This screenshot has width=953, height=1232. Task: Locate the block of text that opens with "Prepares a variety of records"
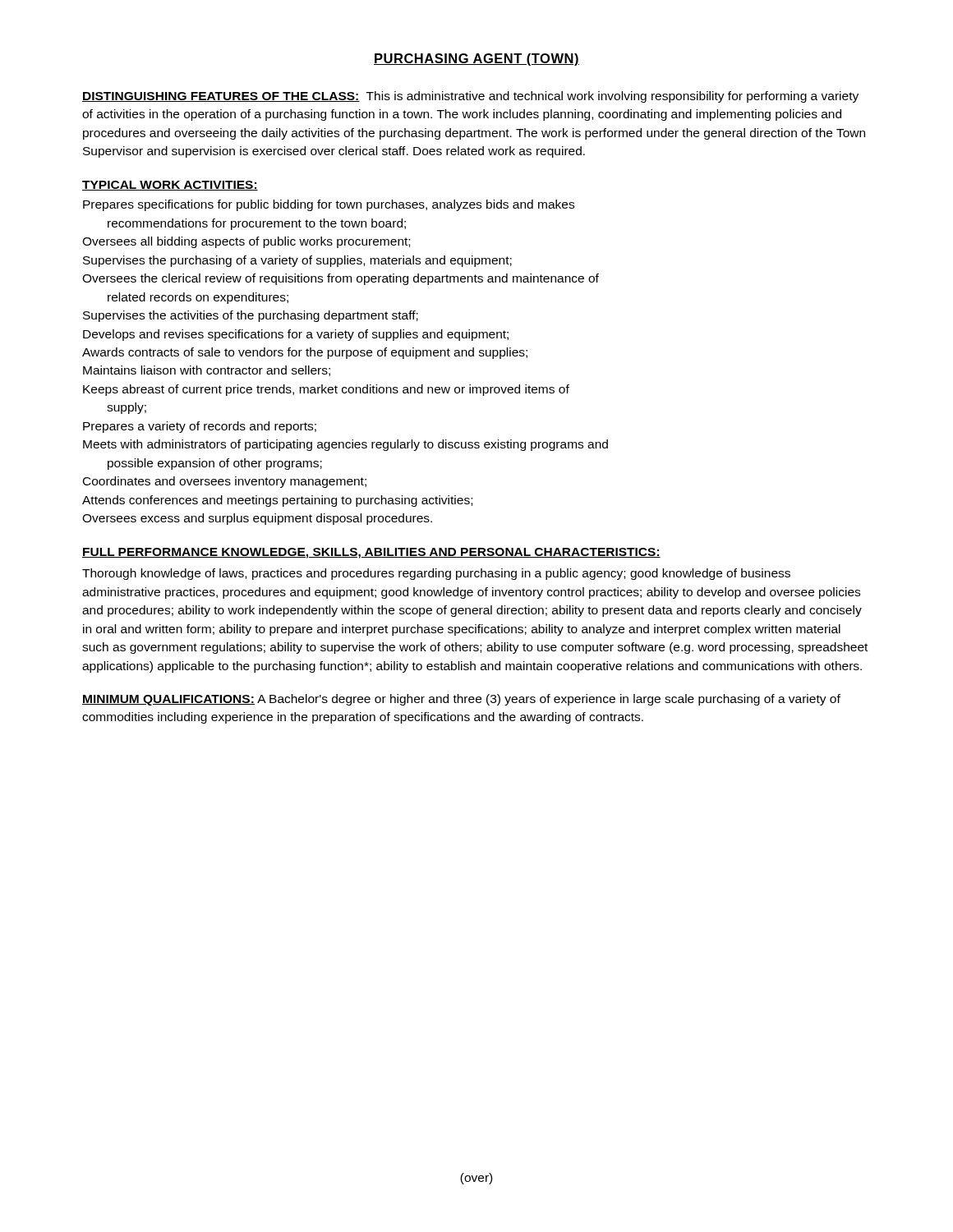200,426
